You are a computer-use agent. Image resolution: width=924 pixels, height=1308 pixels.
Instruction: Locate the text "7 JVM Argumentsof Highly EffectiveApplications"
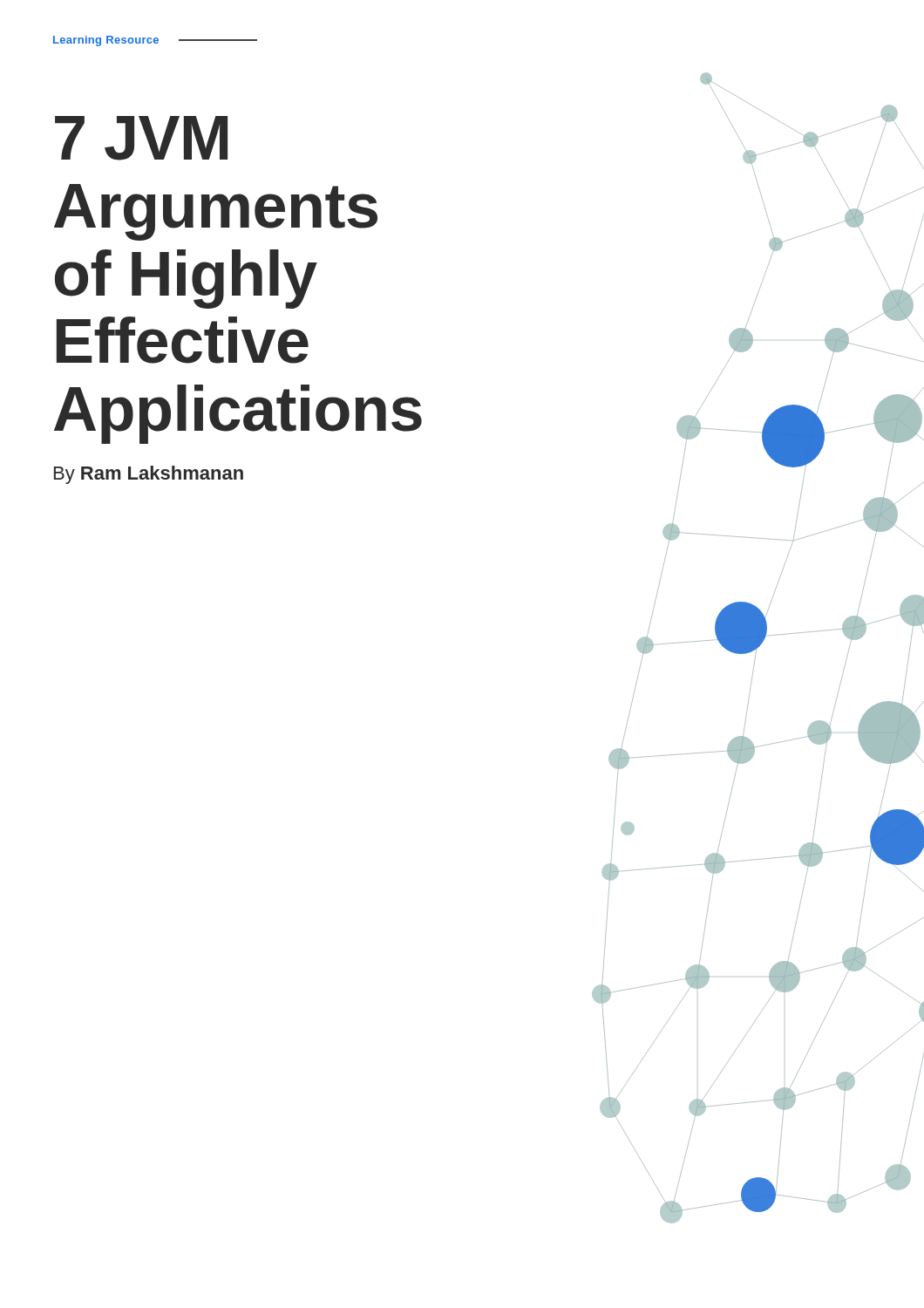click(301, 274)
